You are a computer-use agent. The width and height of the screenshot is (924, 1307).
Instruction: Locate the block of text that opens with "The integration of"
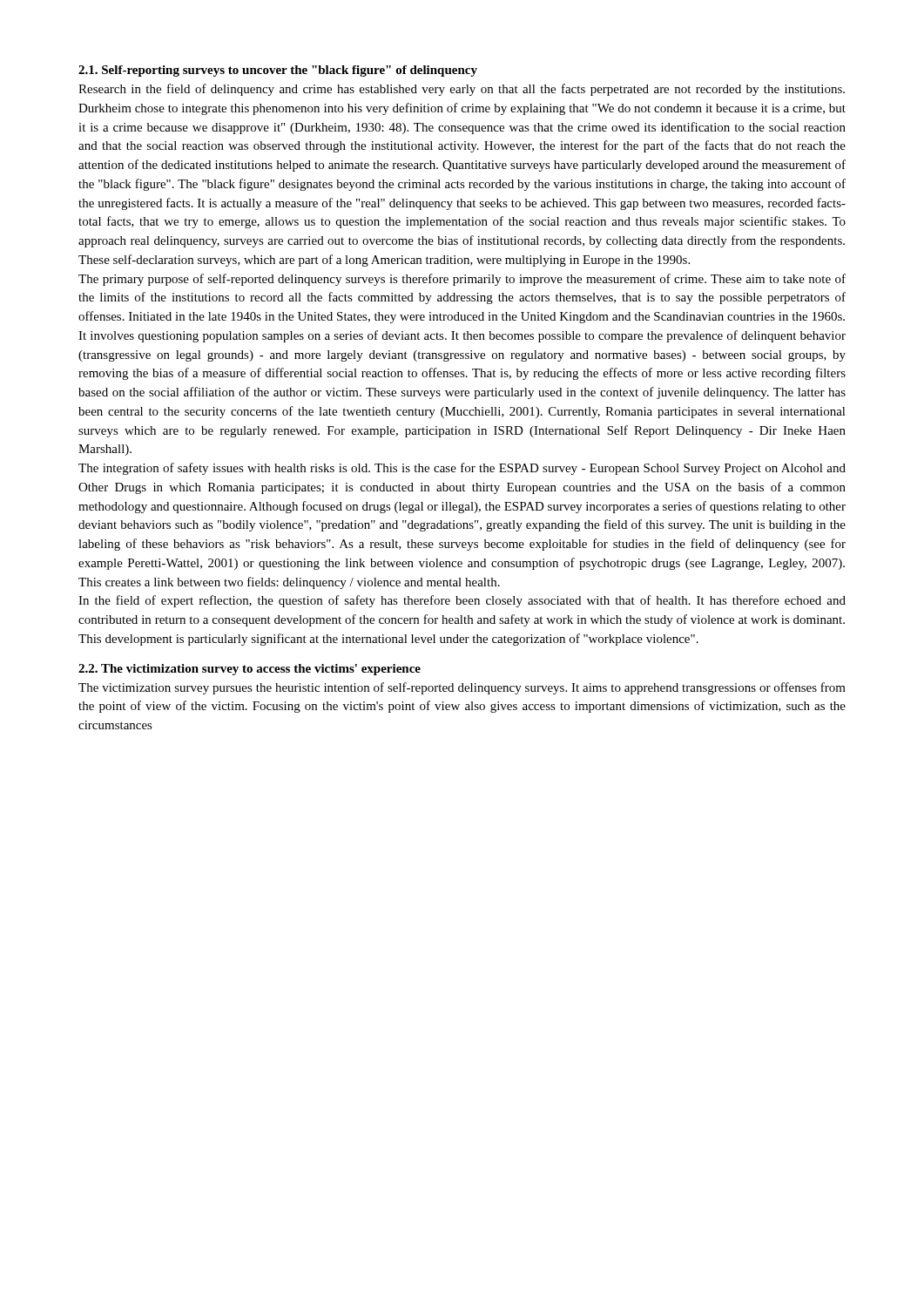click(x=462, y=525)
